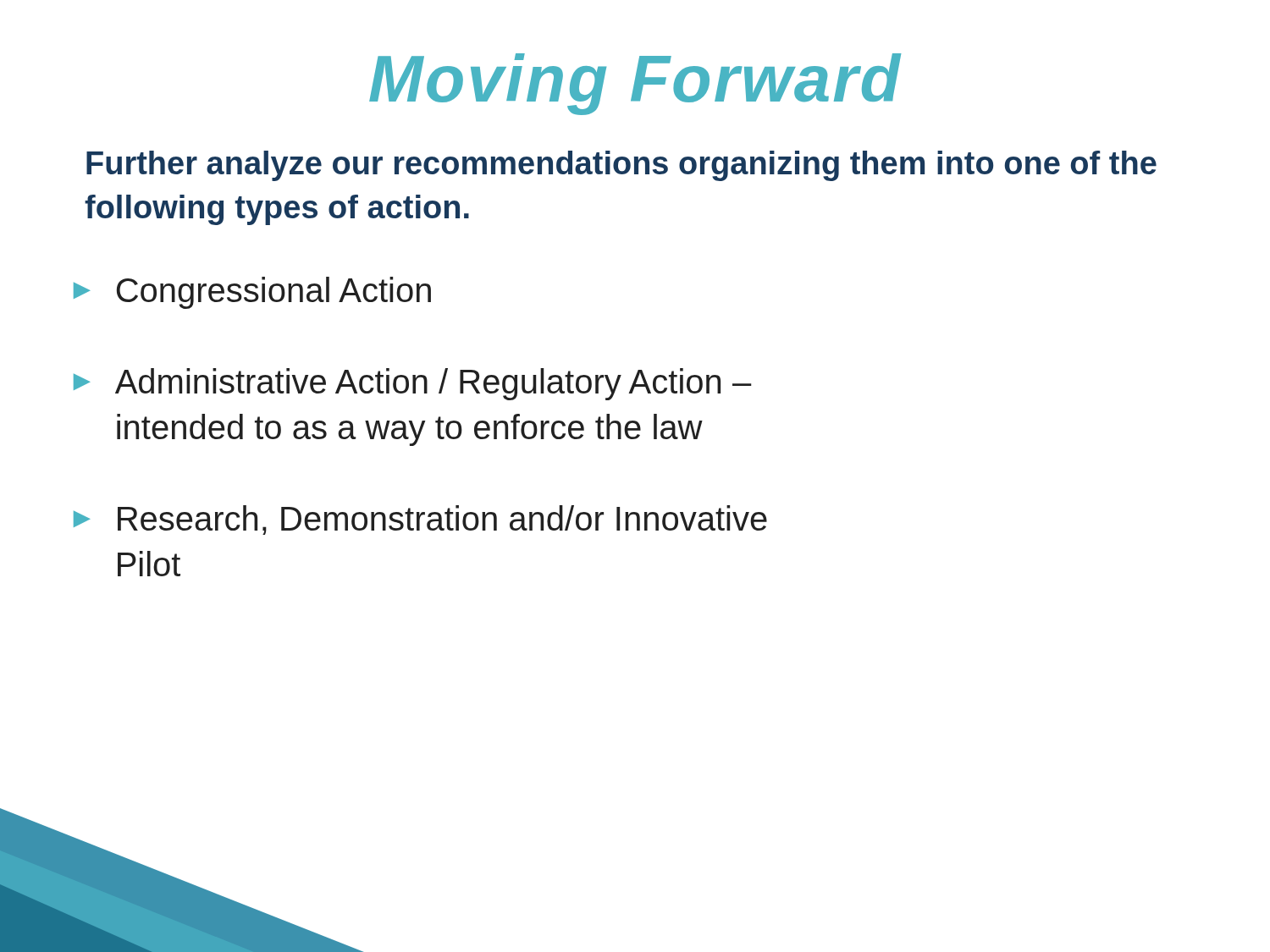Find the region starting "► Congressional Action"
Image resolution: width=1270 pixels, height=952 pixels.
tap(250, 290)
